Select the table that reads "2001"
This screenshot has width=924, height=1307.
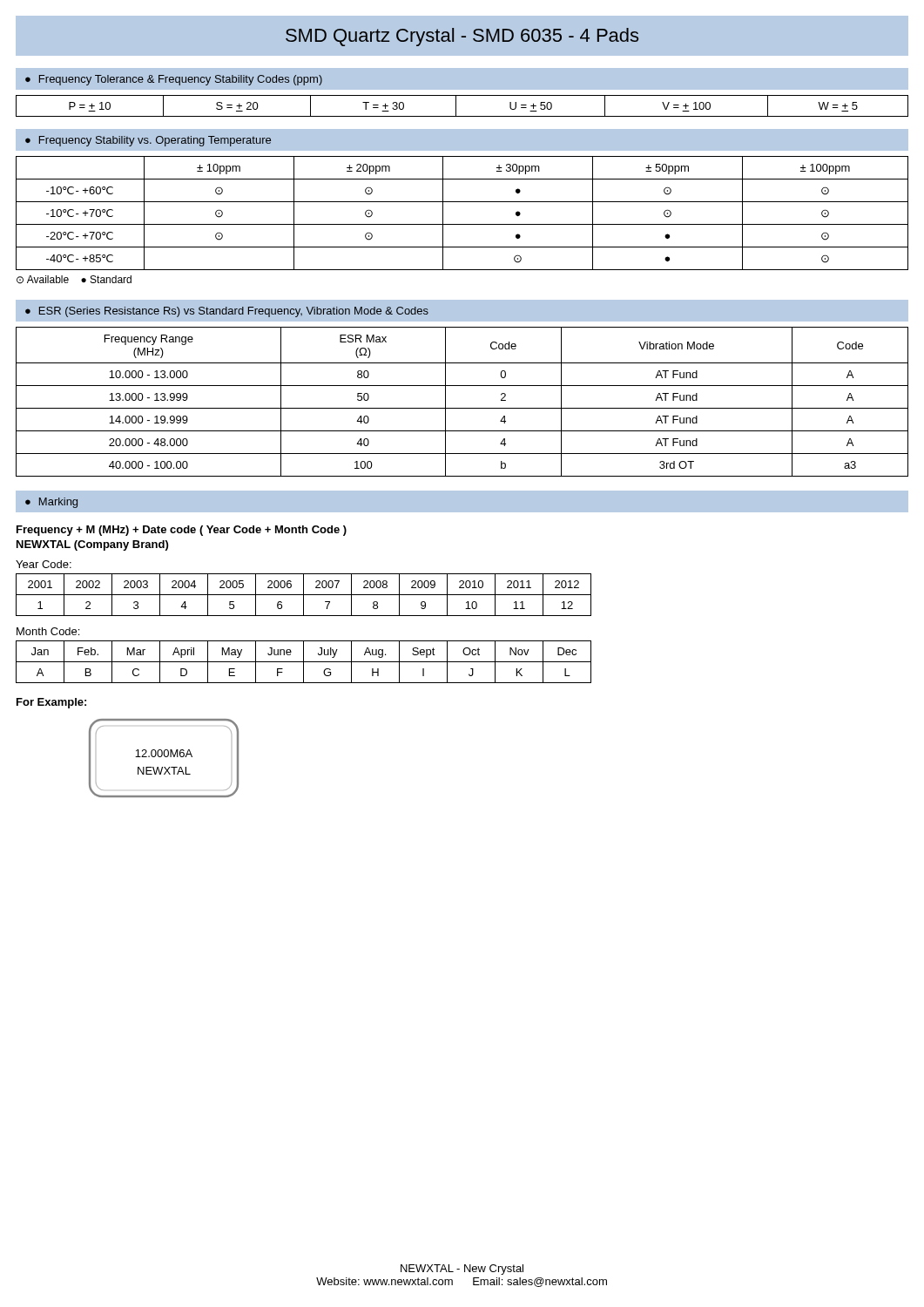[x=462, y=595]
